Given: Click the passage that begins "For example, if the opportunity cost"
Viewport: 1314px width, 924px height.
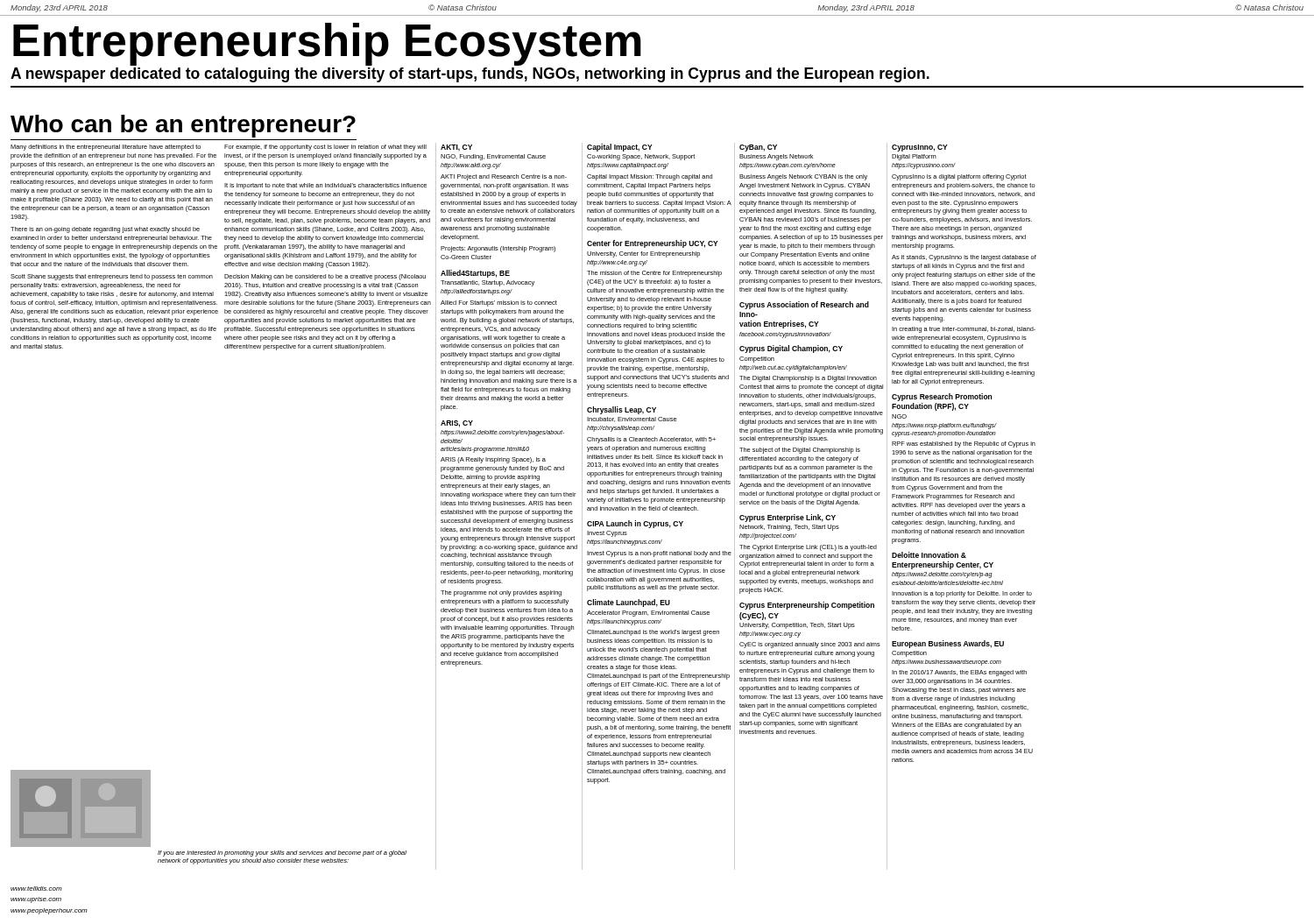Looking at the screenshot, I should [x=328, y=247].
